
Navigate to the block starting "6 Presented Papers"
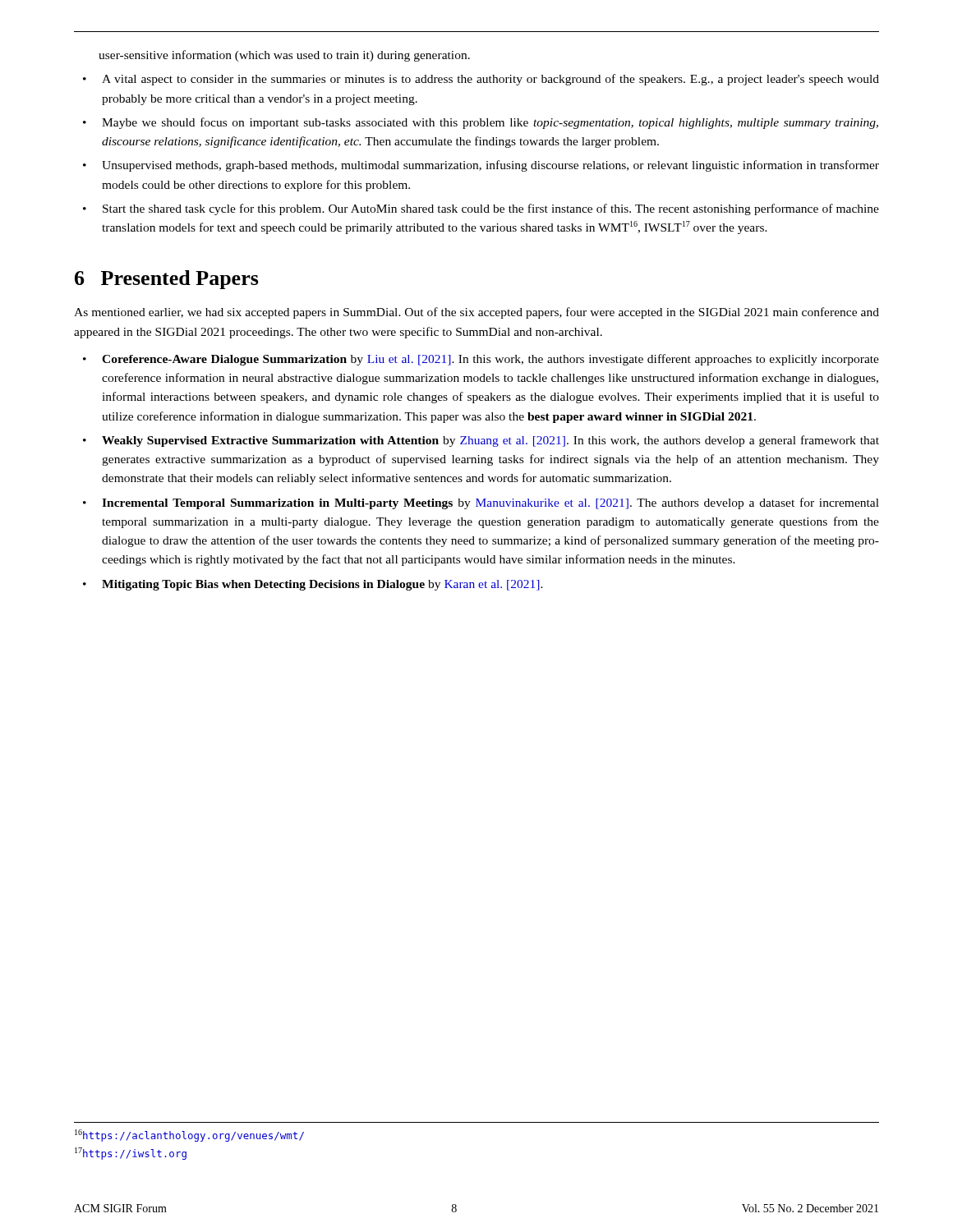[x=166, y=278]
